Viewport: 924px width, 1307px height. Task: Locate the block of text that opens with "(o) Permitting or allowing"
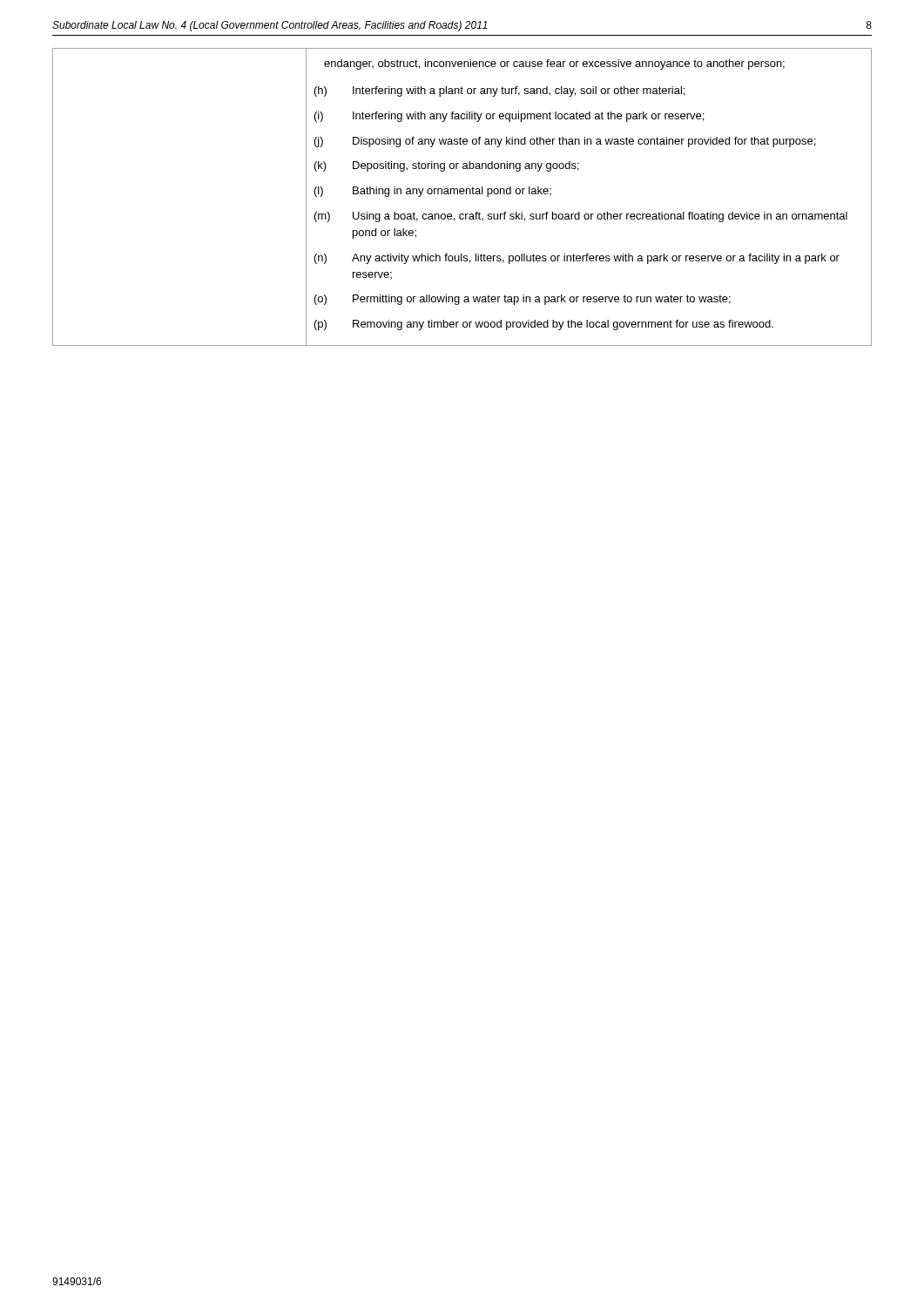tap(589, 300)
